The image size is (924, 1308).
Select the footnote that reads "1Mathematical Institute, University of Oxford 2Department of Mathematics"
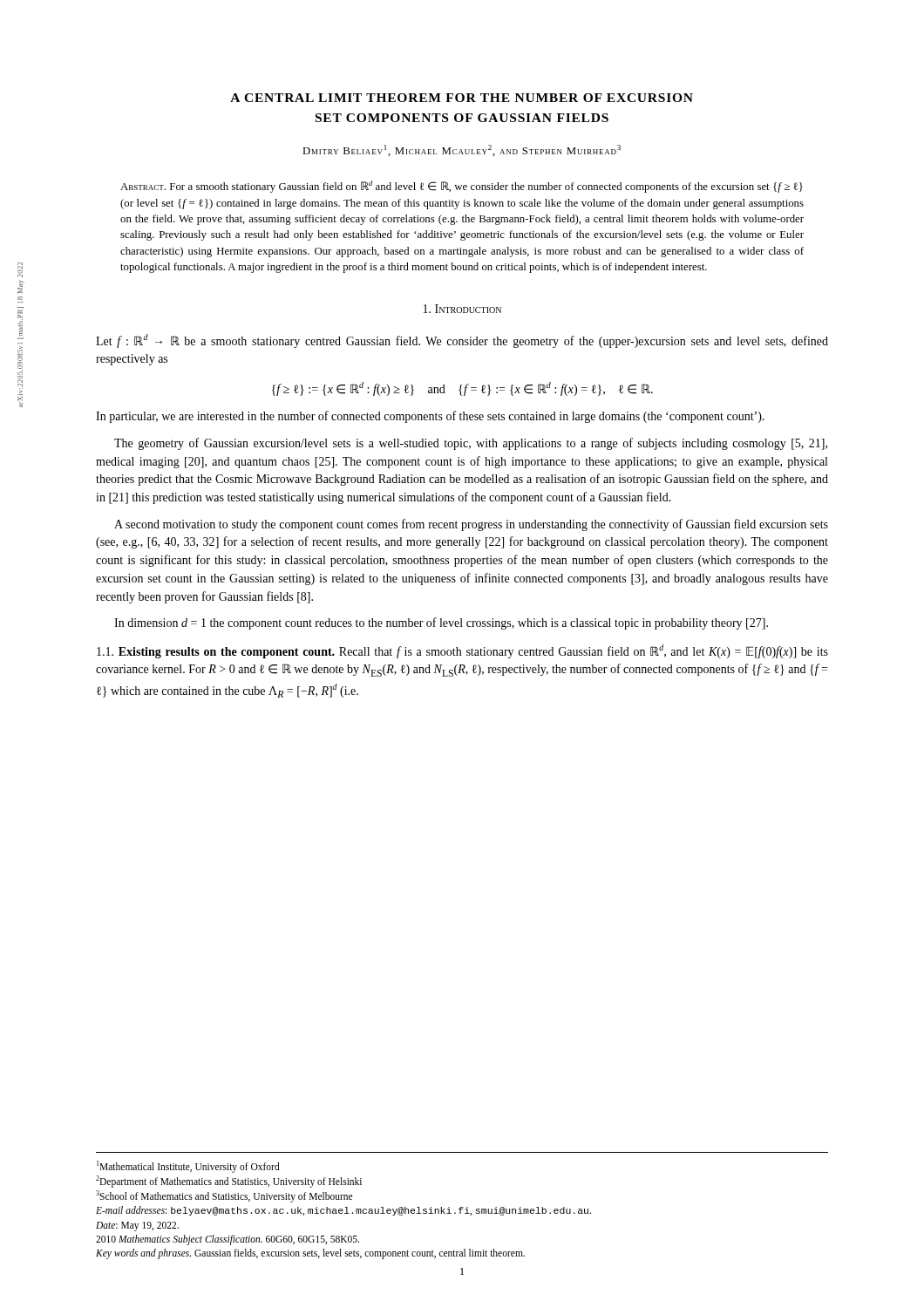pyautogui.click(x=344, y=1209)
